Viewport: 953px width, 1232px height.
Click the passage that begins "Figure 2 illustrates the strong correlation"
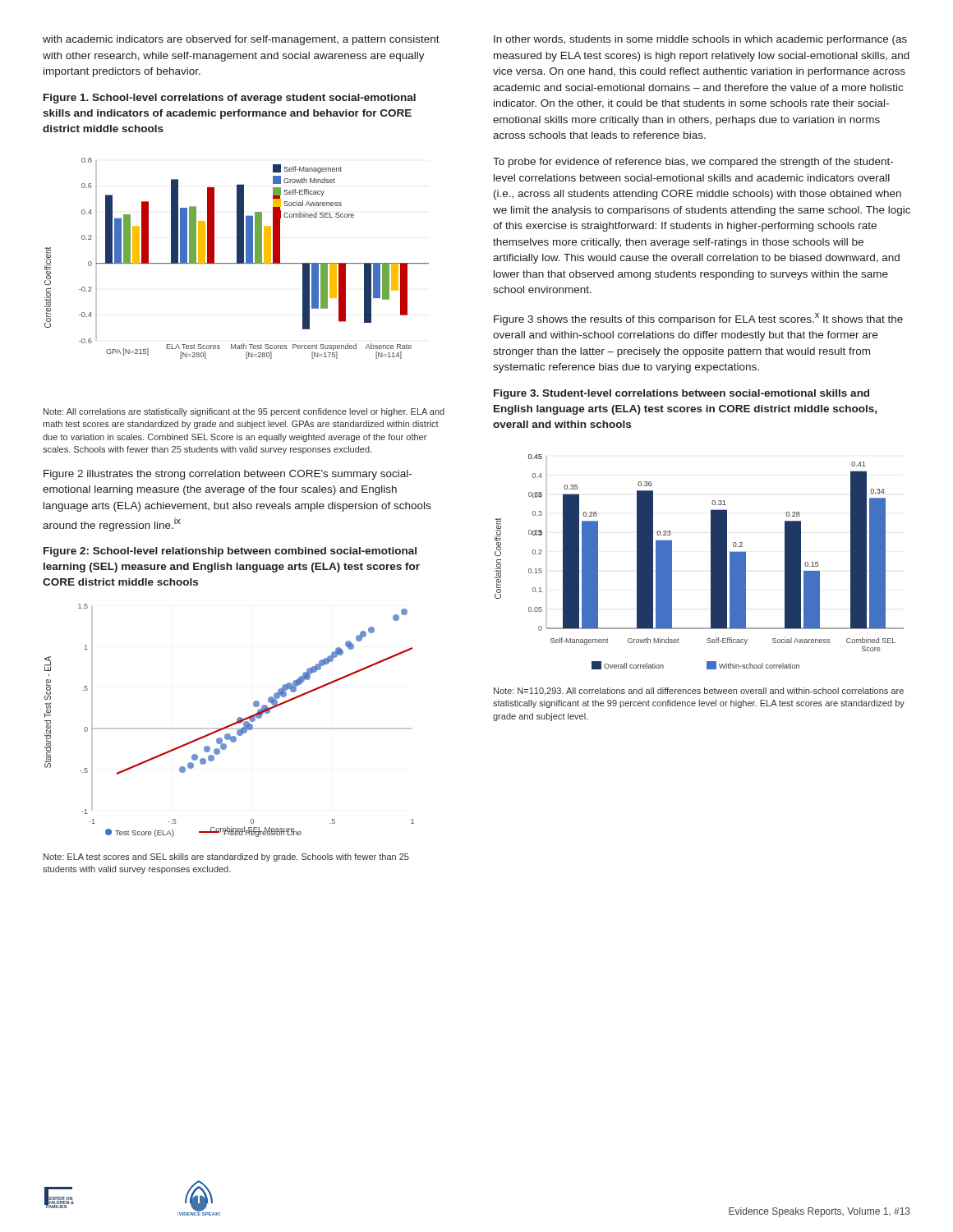(244, 499)
